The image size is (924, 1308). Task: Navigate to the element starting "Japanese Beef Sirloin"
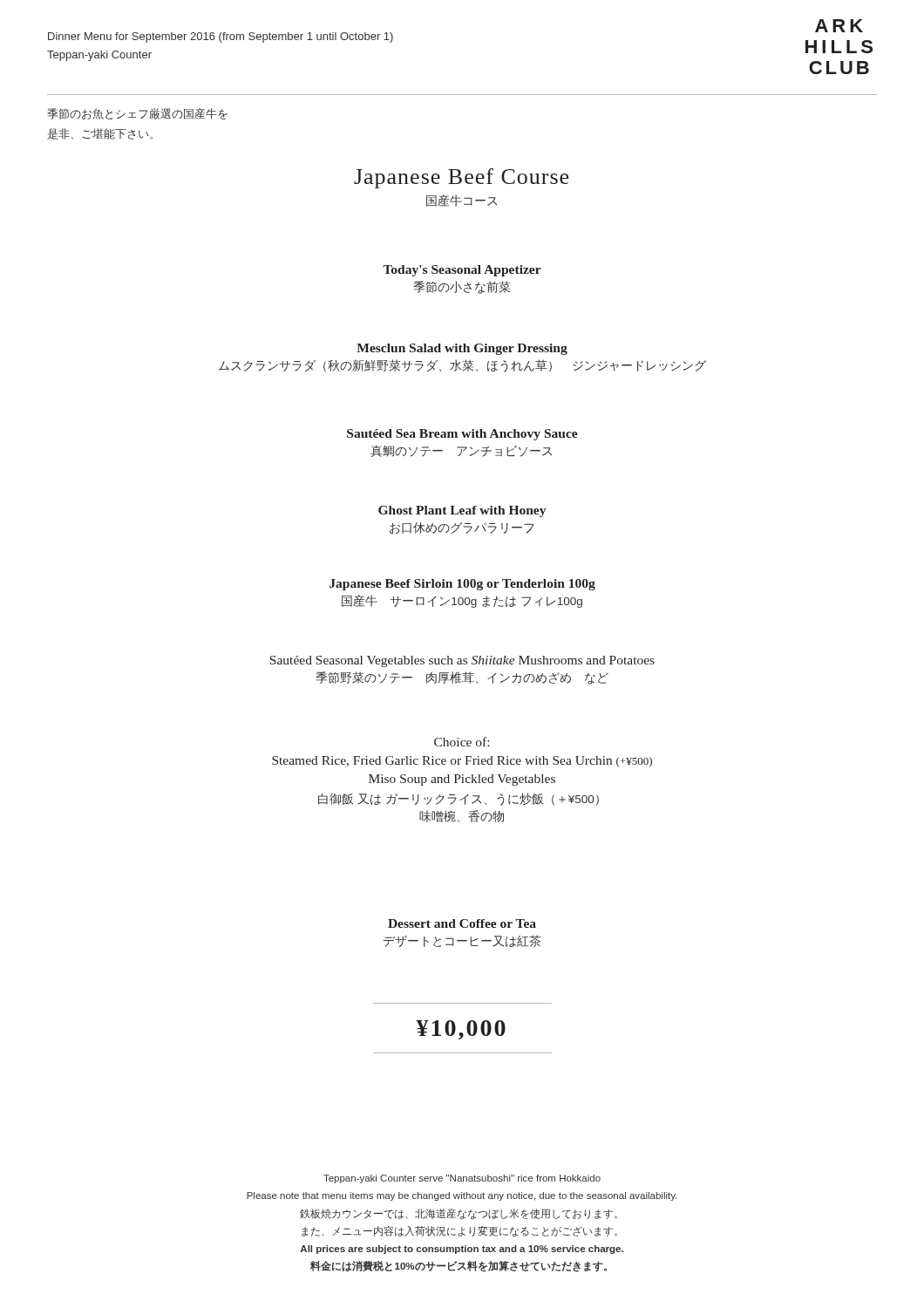pyautogui.click(x=462, y=593)
